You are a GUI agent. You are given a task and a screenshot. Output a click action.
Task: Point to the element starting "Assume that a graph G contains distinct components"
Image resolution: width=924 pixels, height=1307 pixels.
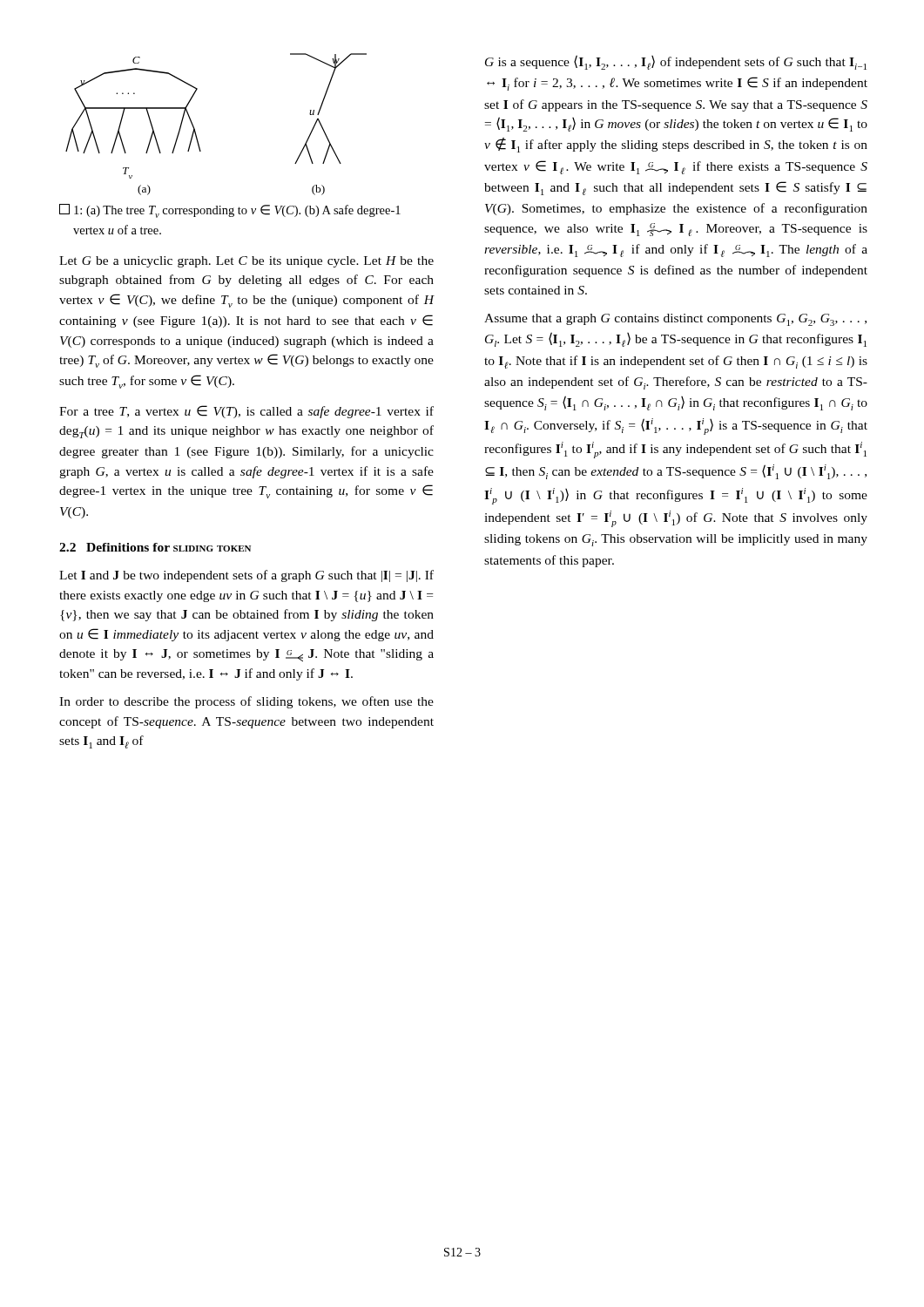click(x=676, y=439)
